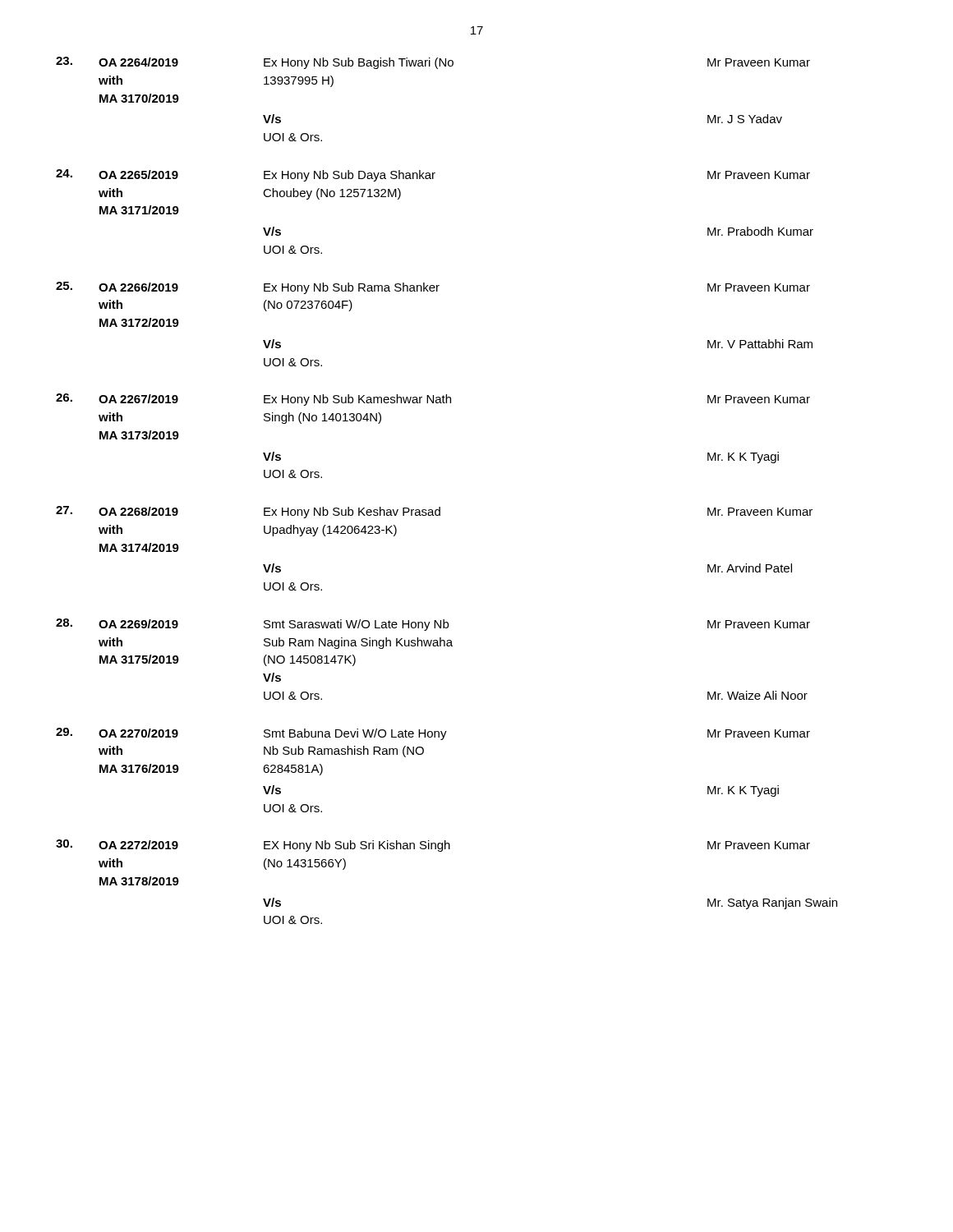Select the list item that says "24. OA 2265/2019withMA 3171/2019 Ex"
The image size is (953, 1232).
click(433, 175)
